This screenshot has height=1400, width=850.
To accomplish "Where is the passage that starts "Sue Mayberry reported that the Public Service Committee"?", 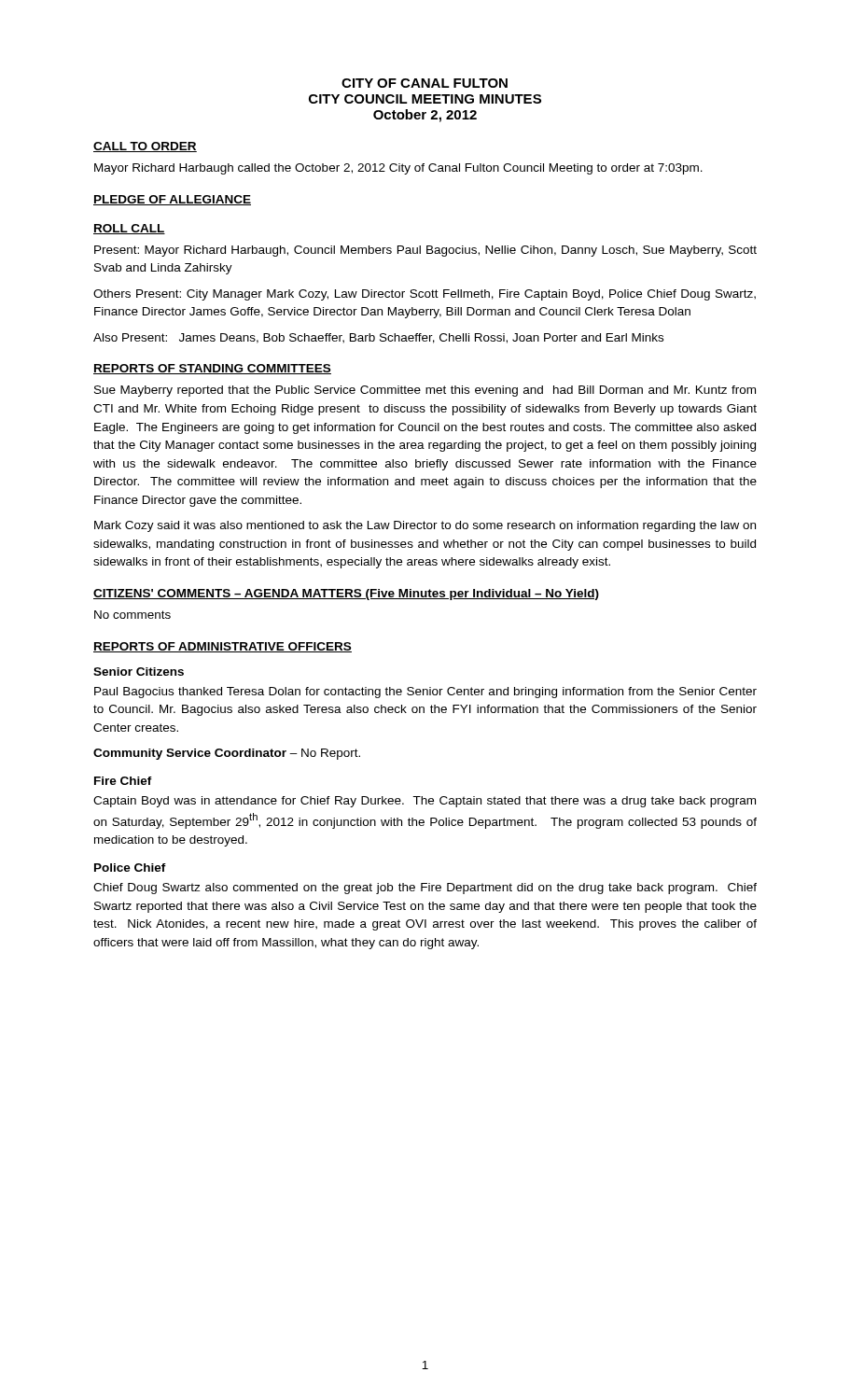I will coord(425,445).
